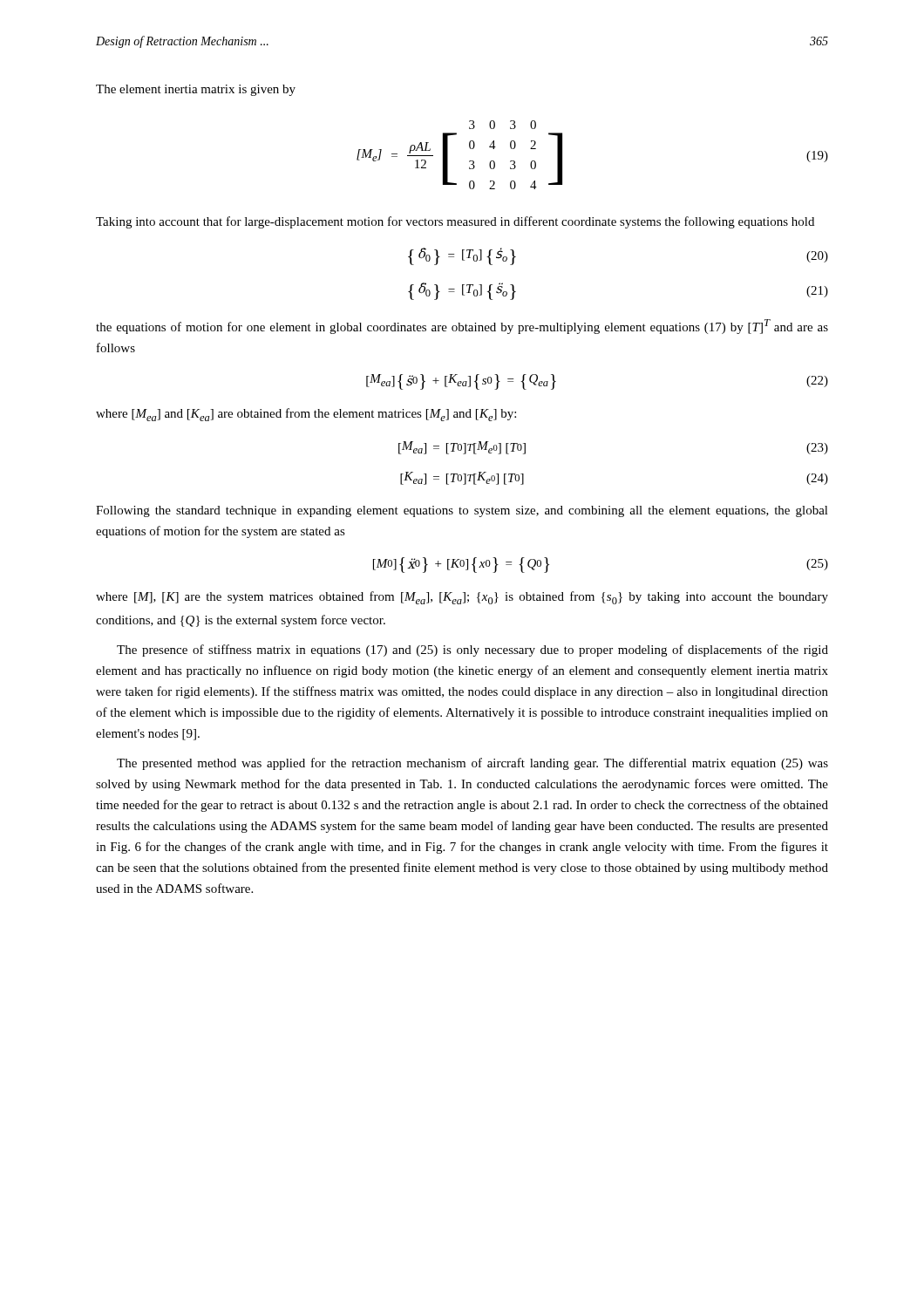Locate the text block that reads "where [Mea] and [Kea] are obtained"
Image resolution: width=924 pixels, height=1308 pixels.
[307, 415]
